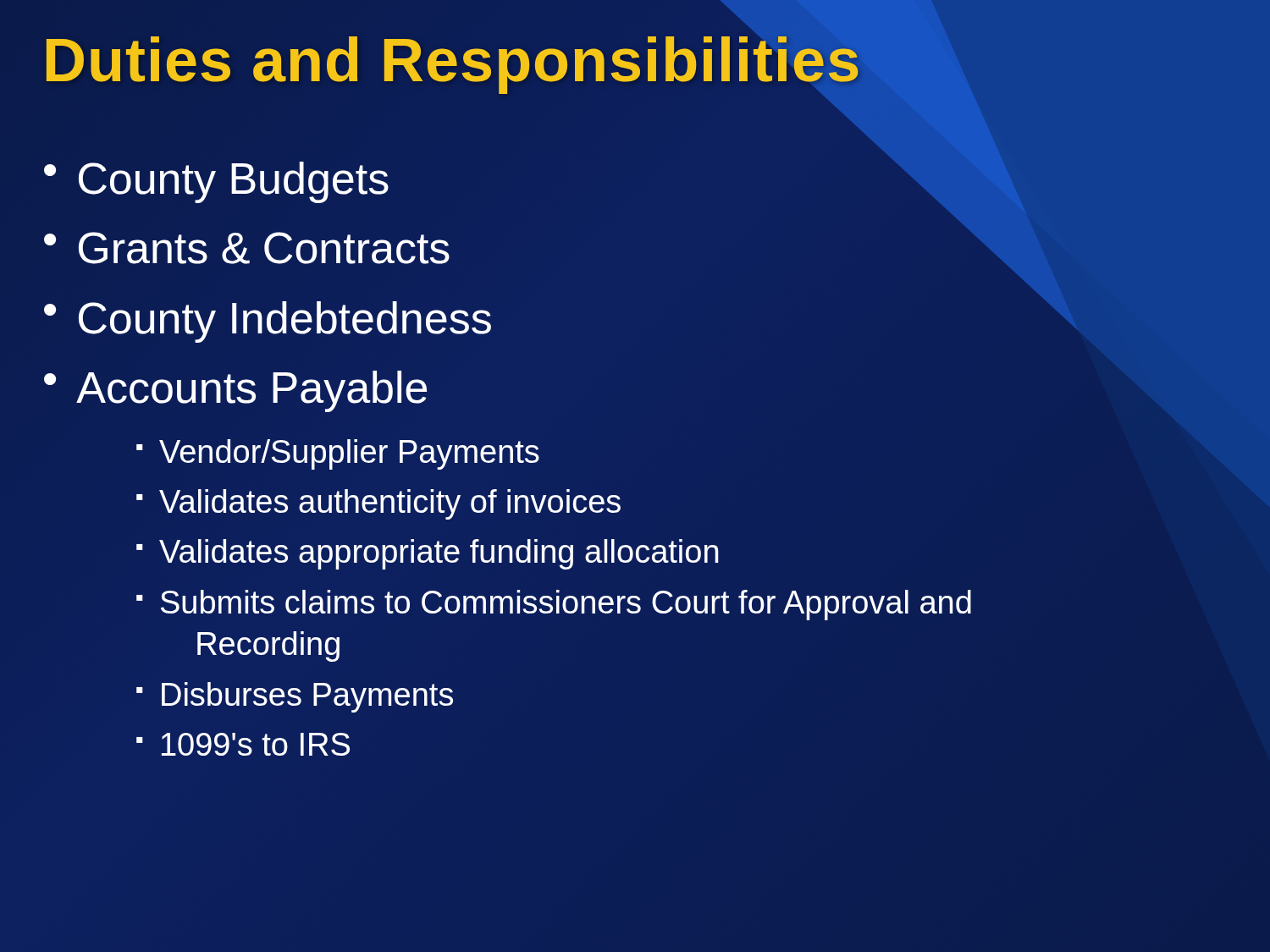
Task: Find the list item with the text "▪ Disburses Payments"
Action: pos(295,695)
